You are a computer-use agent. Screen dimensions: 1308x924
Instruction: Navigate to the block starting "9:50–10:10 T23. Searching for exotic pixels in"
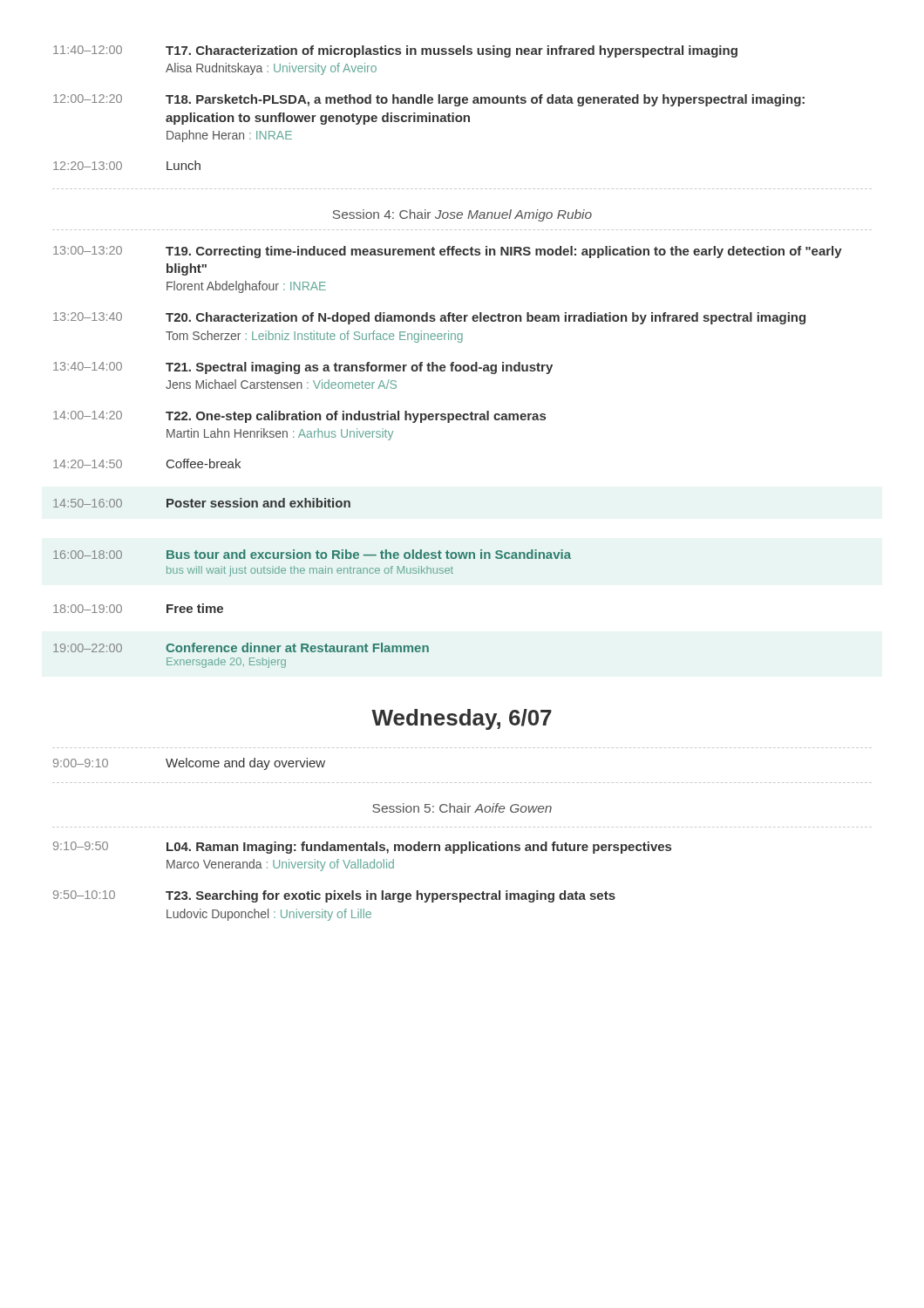pyautogui.click(x=462, y=904)
